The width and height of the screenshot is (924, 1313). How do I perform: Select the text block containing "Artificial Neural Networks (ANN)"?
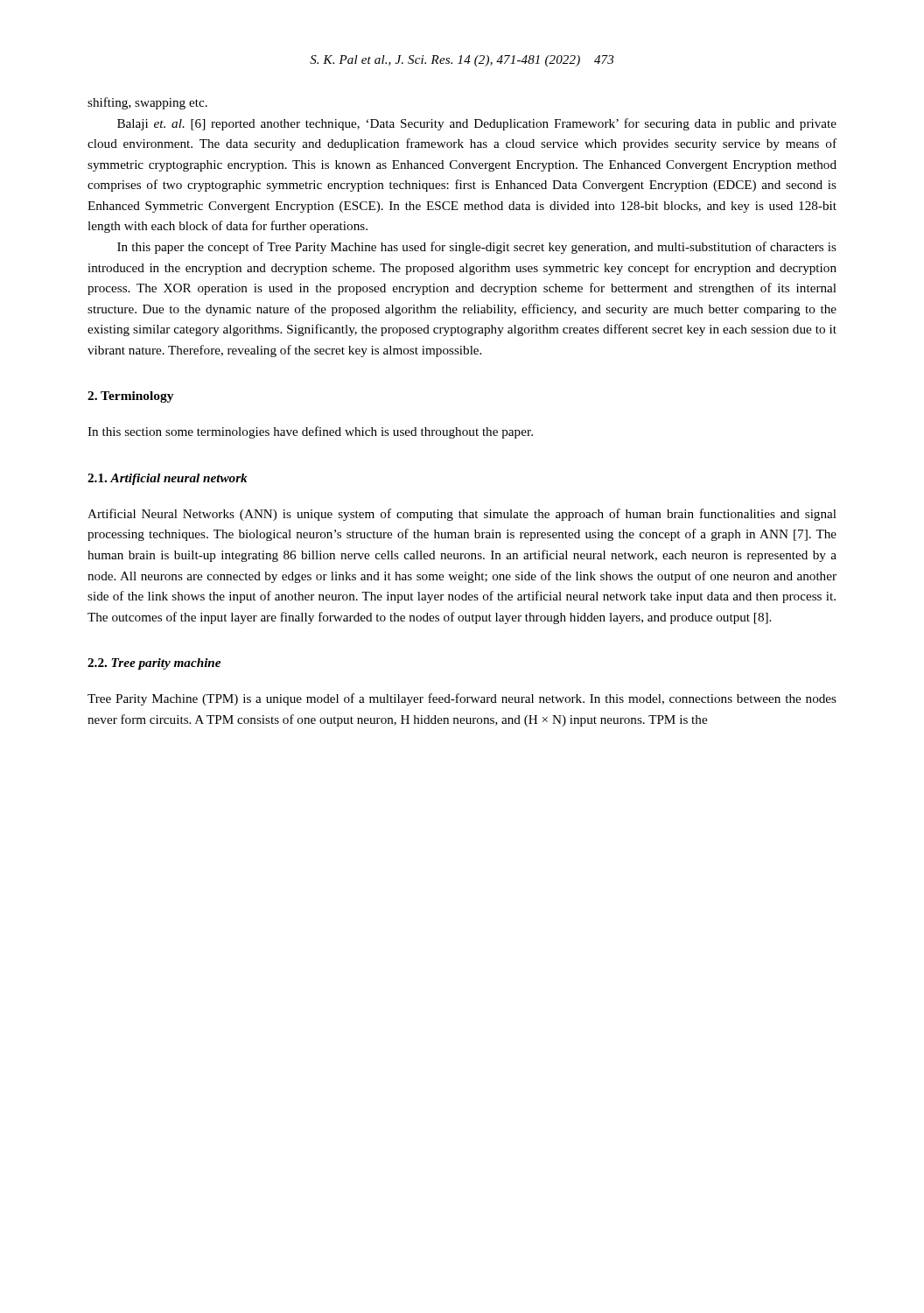[462, 565]
